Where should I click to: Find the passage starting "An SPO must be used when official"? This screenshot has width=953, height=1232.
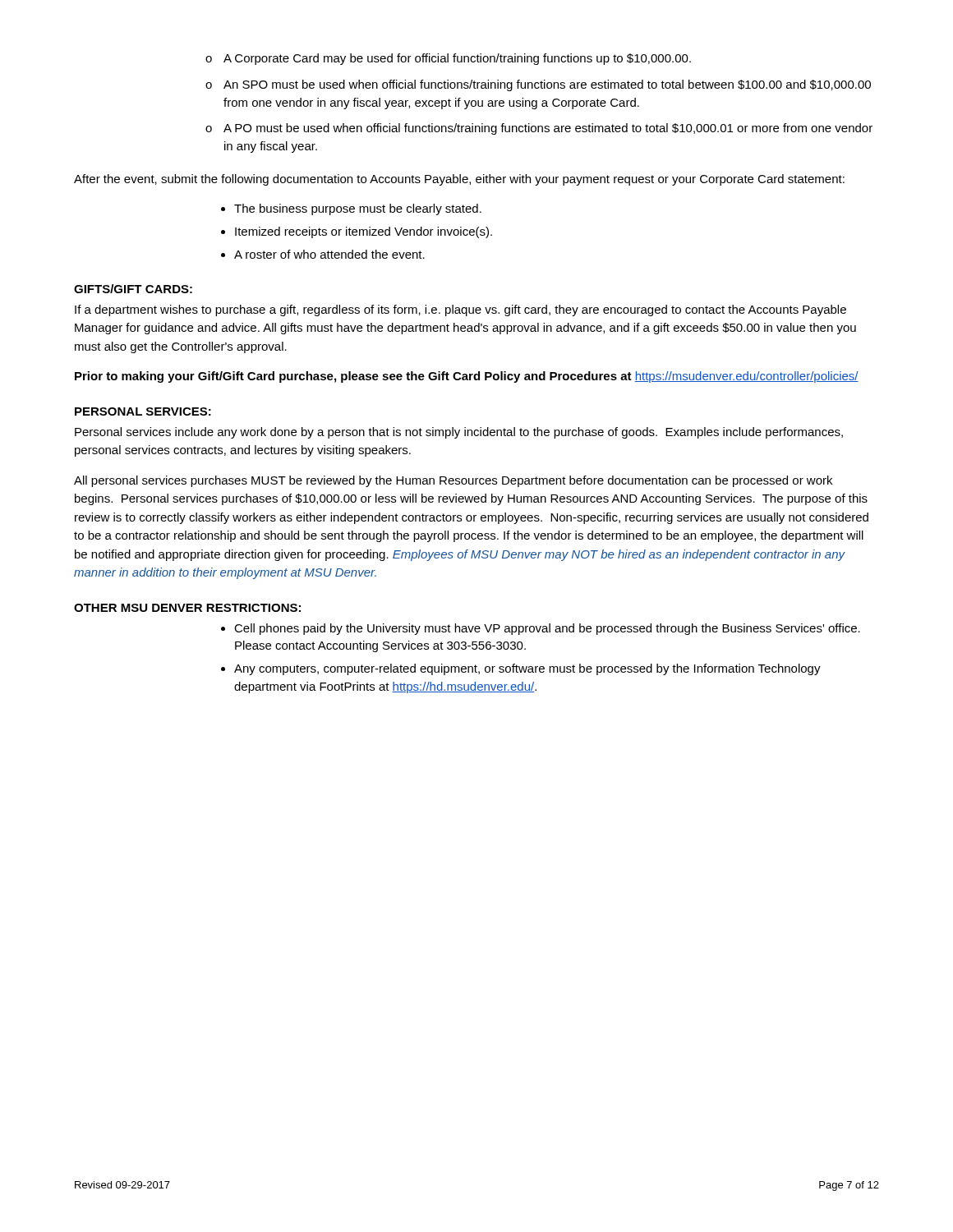(x=547, y=93)
